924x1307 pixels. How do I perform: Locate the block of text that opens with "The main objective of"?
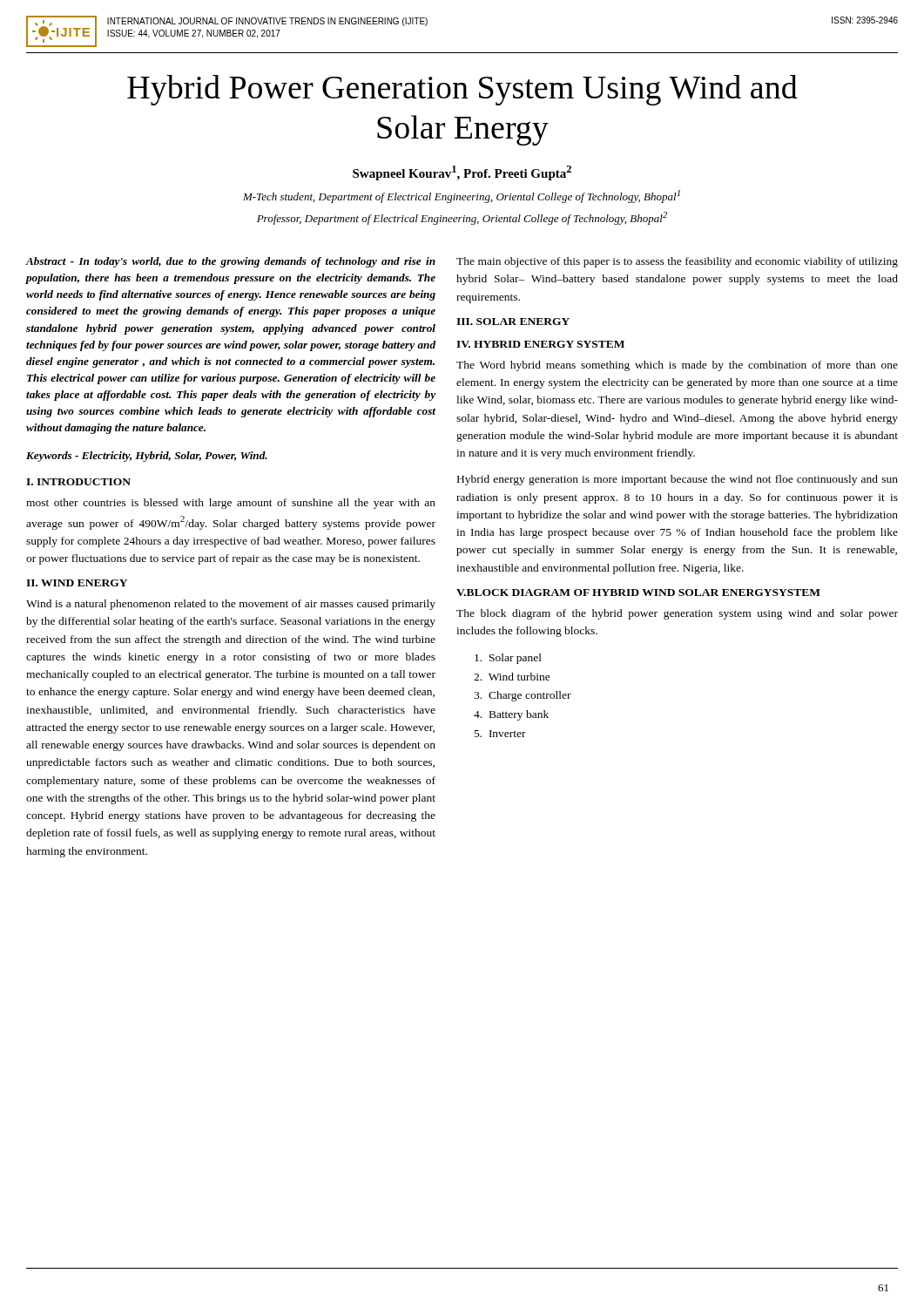[677, 279]
